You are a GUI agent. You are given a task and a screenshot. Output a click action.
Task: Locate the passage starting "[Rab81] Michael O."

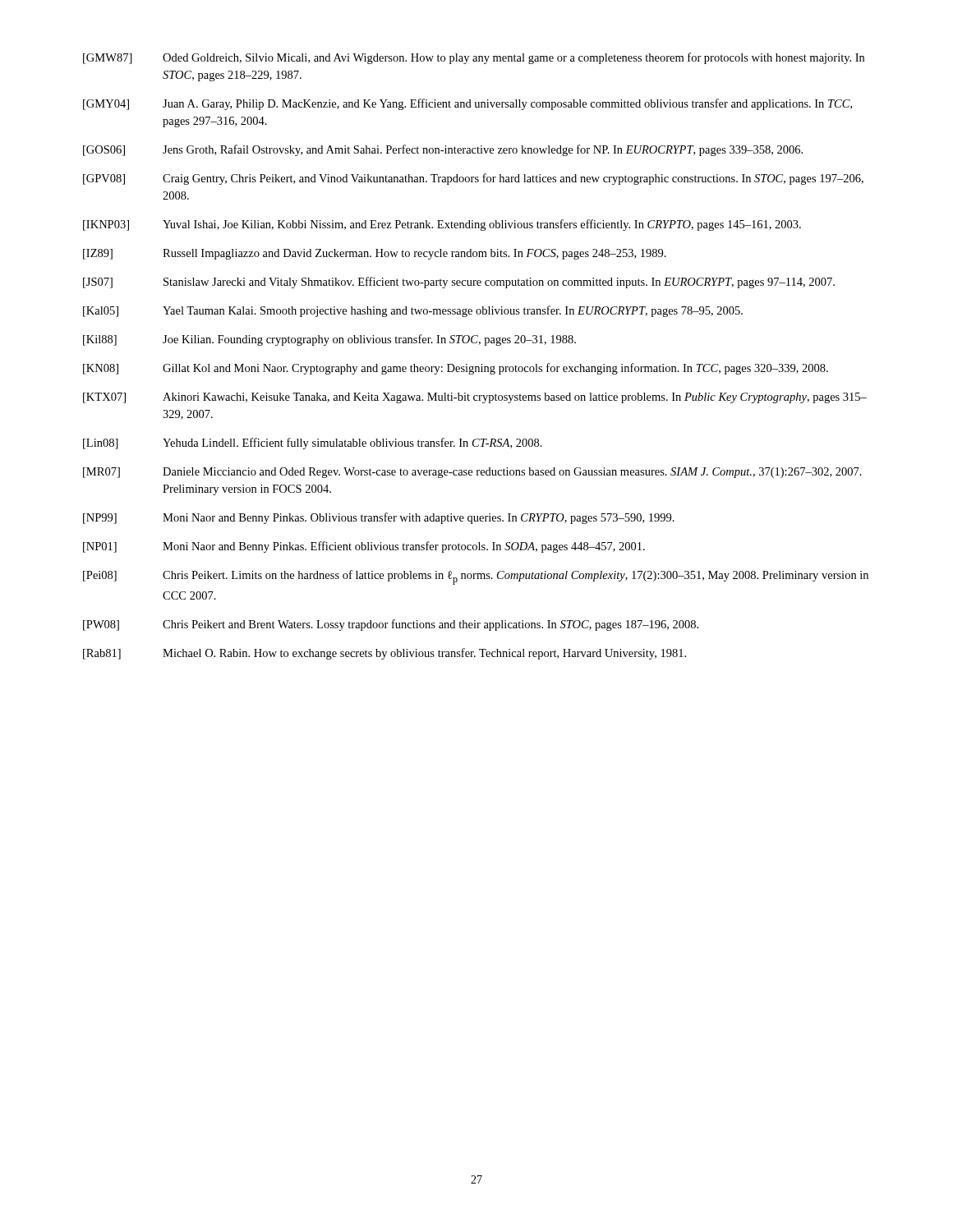tap(476, 653)
